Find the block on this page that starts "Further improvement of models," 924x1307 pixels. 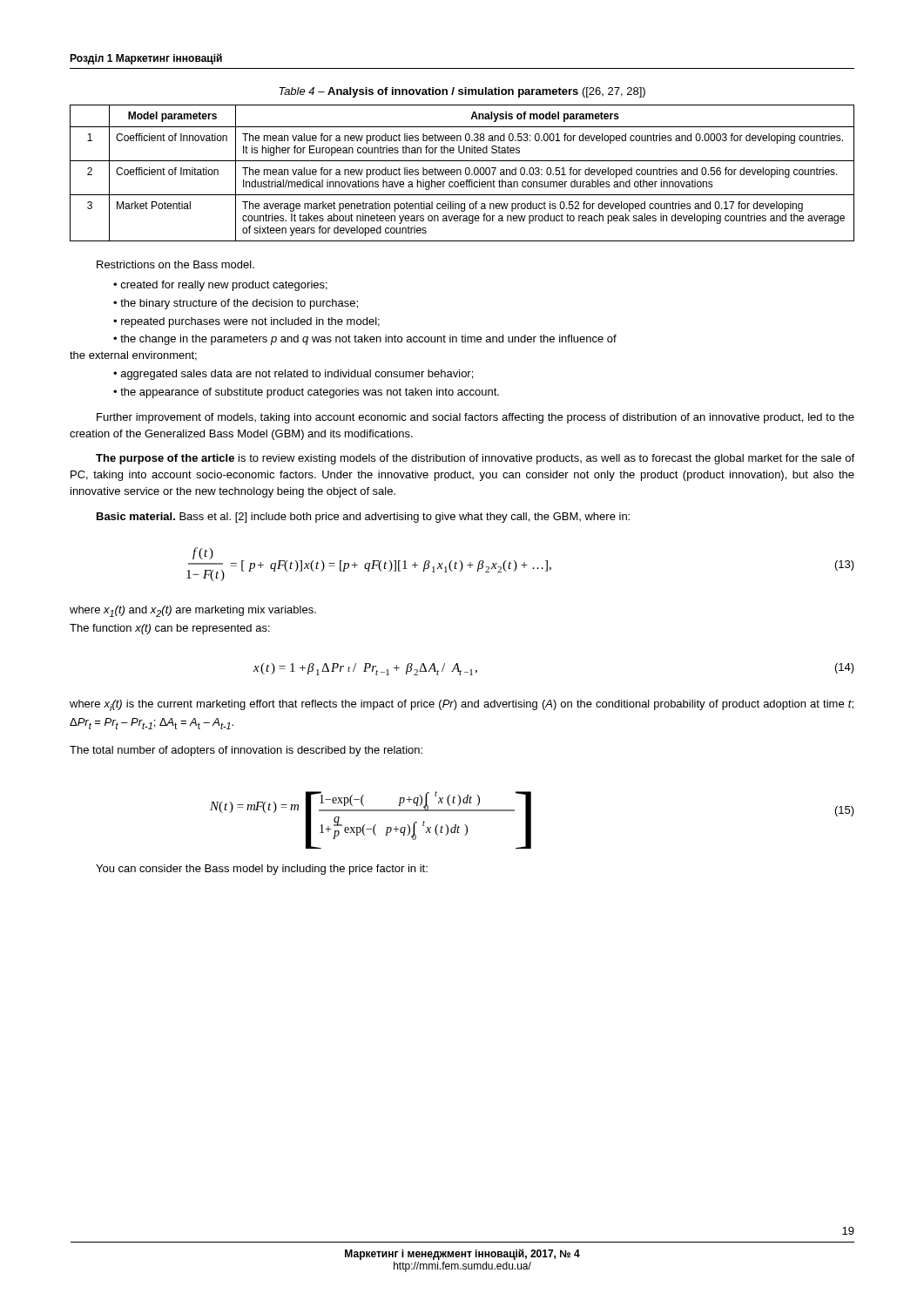click(x=462, y=425)
